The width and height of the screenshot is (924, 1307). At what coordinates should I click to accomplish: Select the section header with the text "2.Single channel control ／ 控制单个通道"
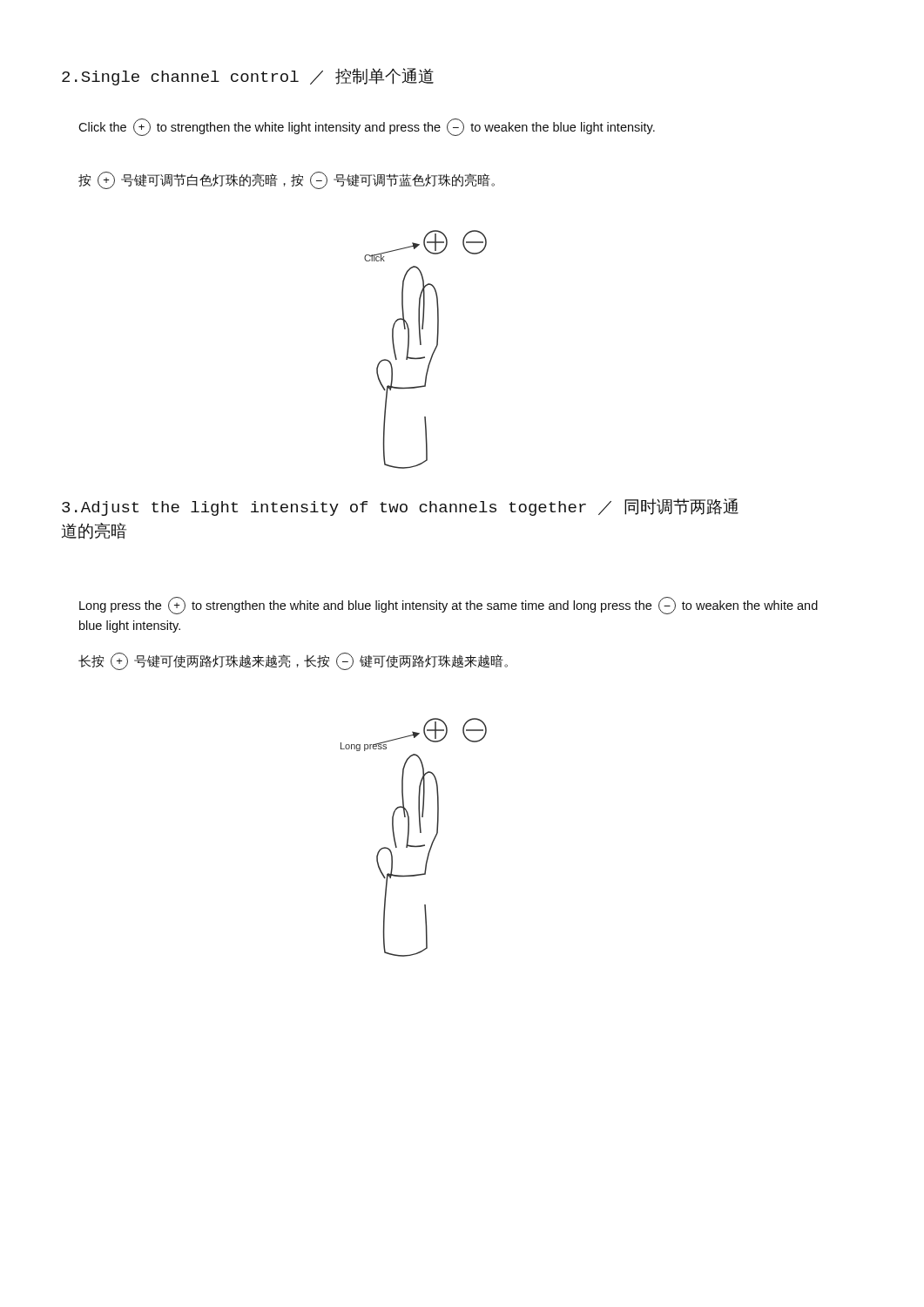[248, 78]
